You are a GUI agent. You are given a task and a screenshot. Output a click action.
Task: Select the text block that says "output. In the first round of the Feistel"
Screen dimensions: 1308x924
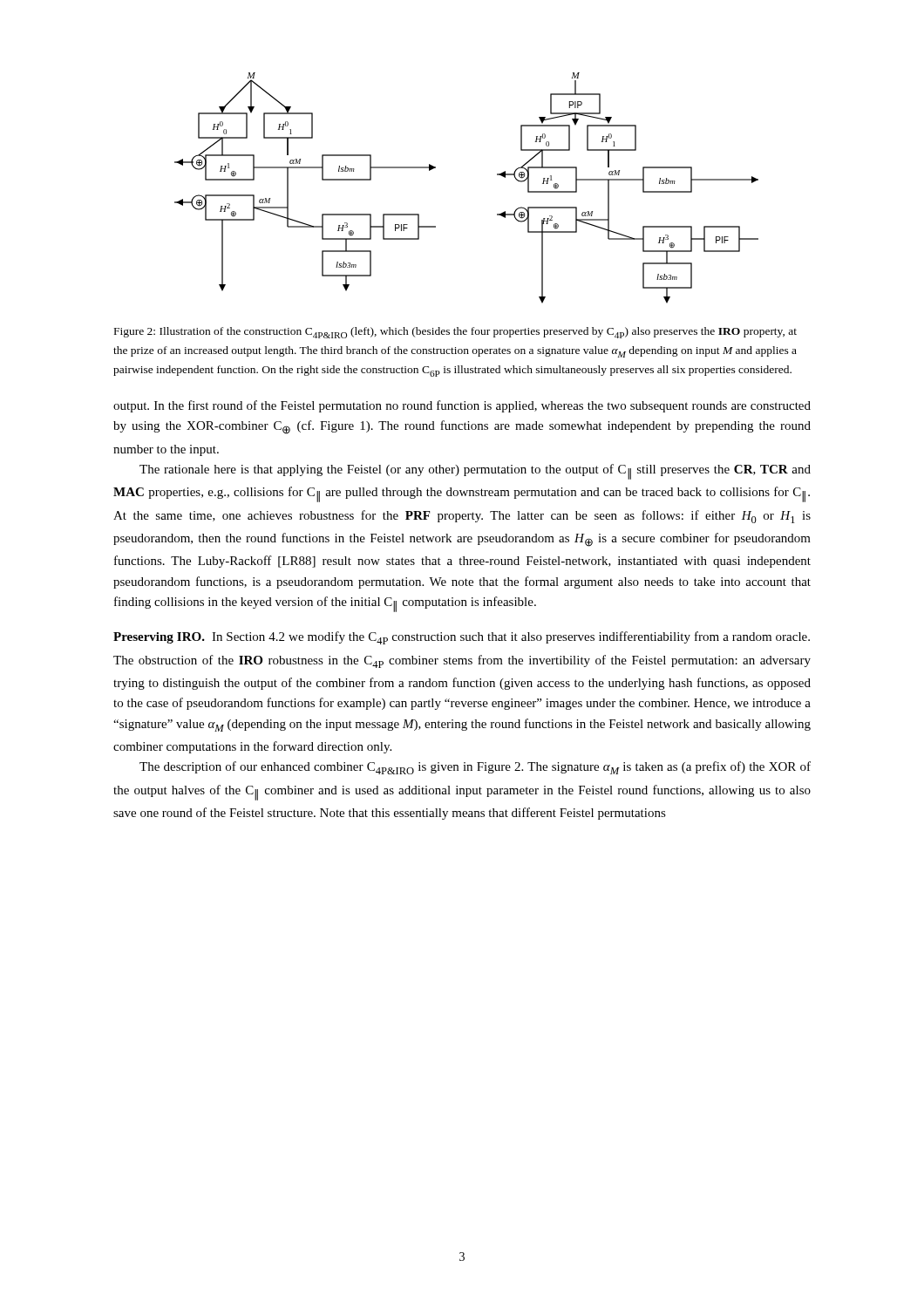(x=462, y=505)
